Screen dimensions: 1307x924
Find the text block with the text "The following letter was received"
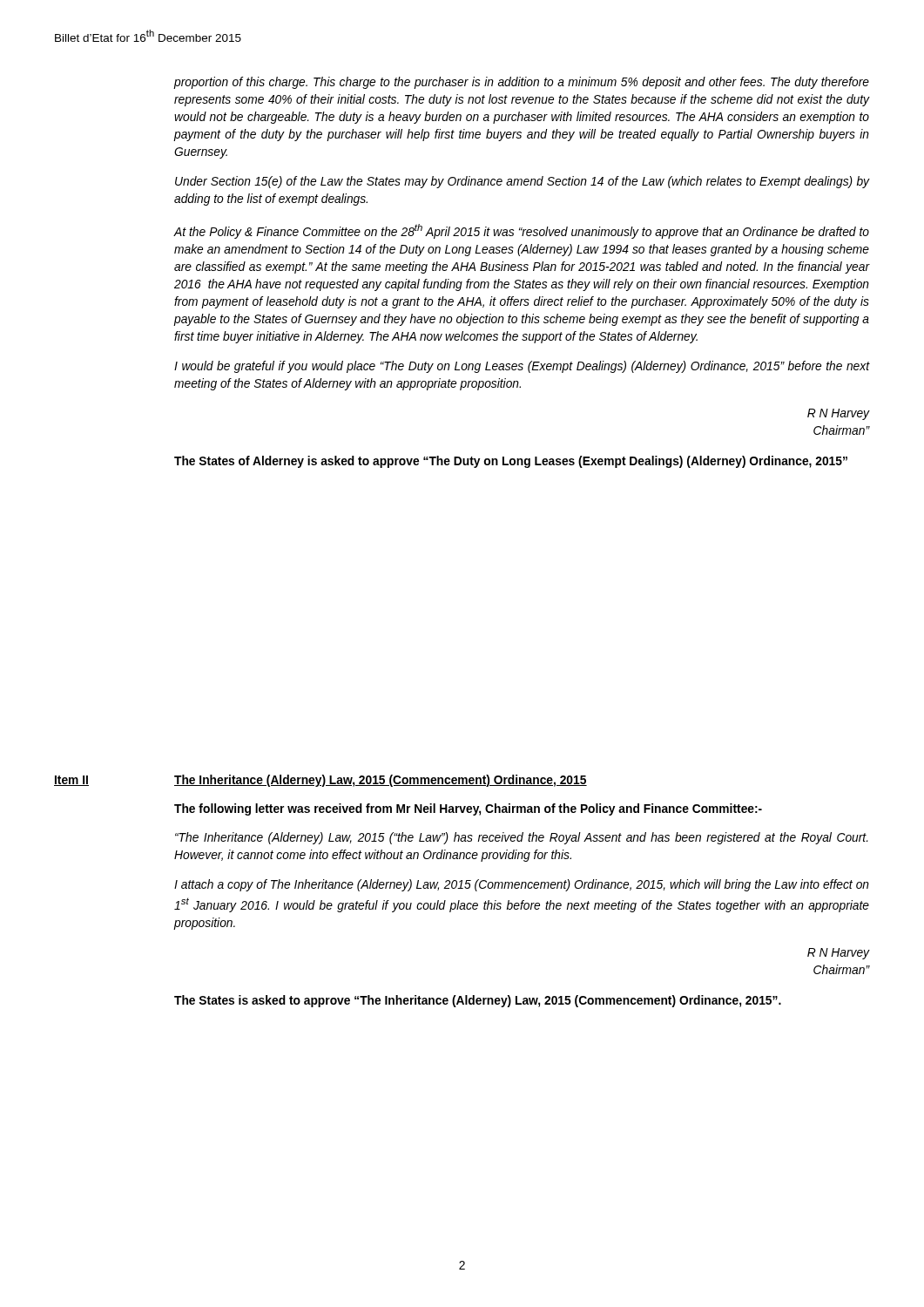468,809
